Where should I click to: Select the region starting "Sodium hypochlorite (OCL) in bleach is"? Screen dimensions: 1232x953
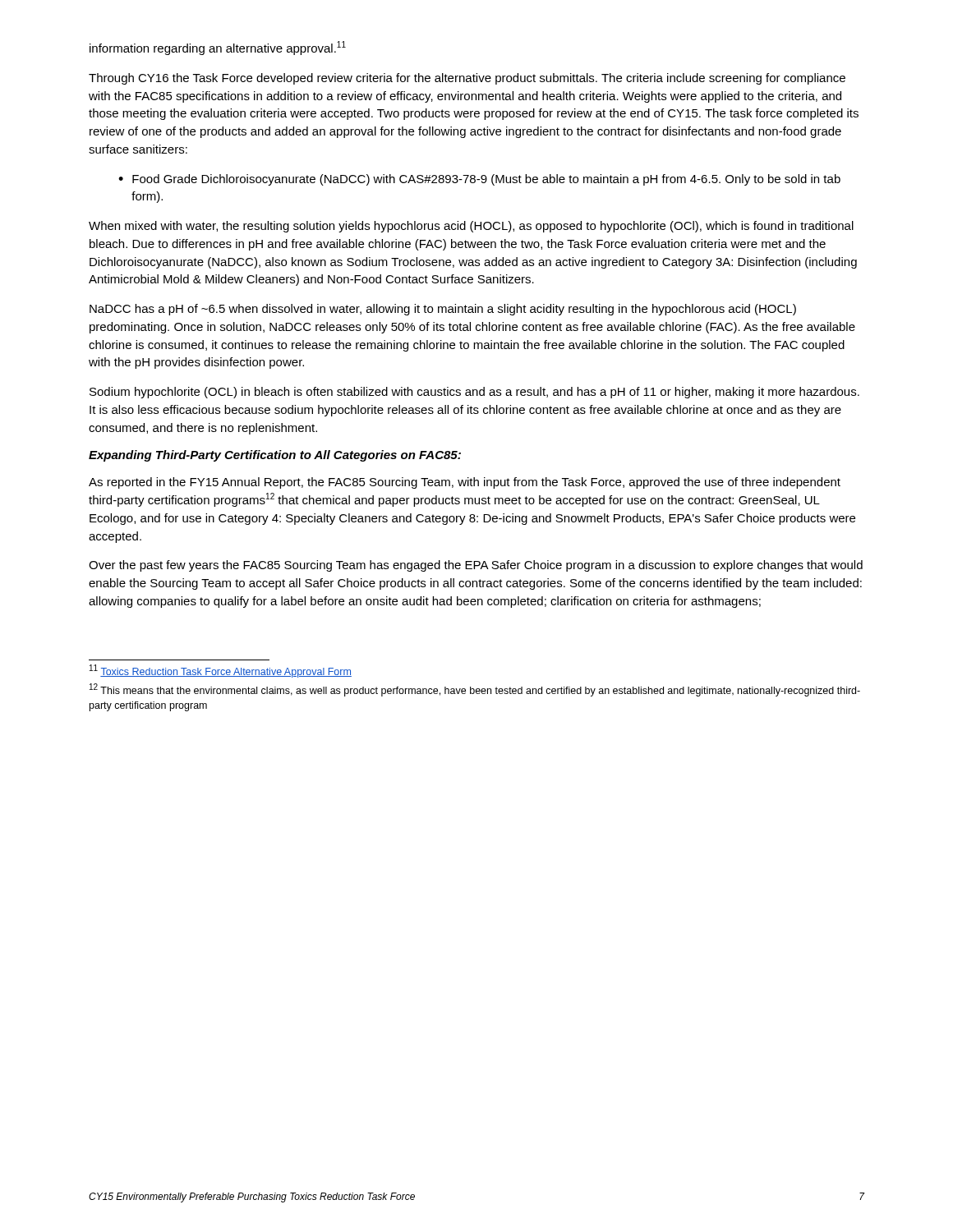[x=474, y=409]
